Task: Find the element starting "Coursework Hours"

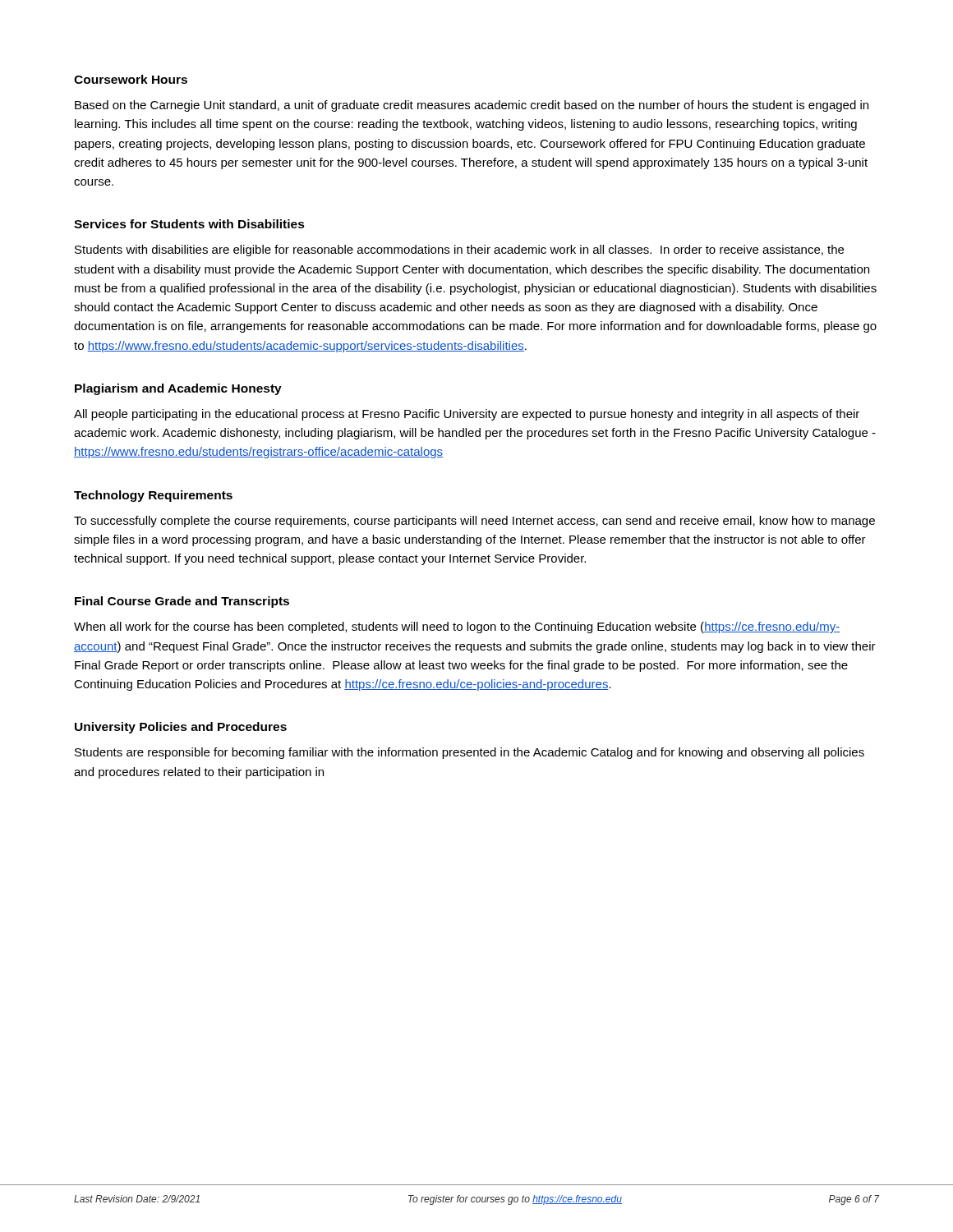Action: [x=131, y=79]
